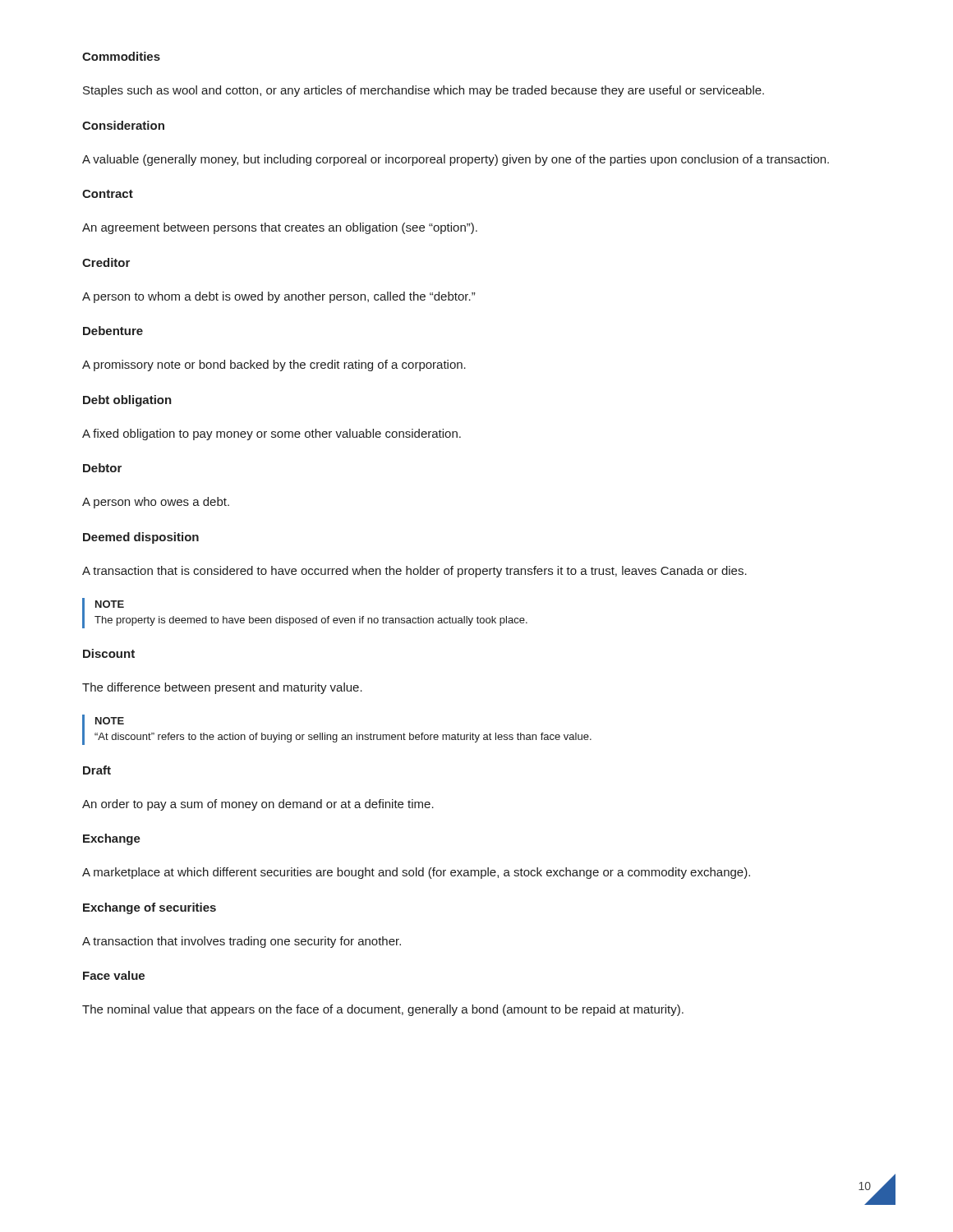Click on the text block that reads "NOTE The property is deemed to have been"
The height and width of the screenshot is (1232, 953).
[x=476, y=613]
